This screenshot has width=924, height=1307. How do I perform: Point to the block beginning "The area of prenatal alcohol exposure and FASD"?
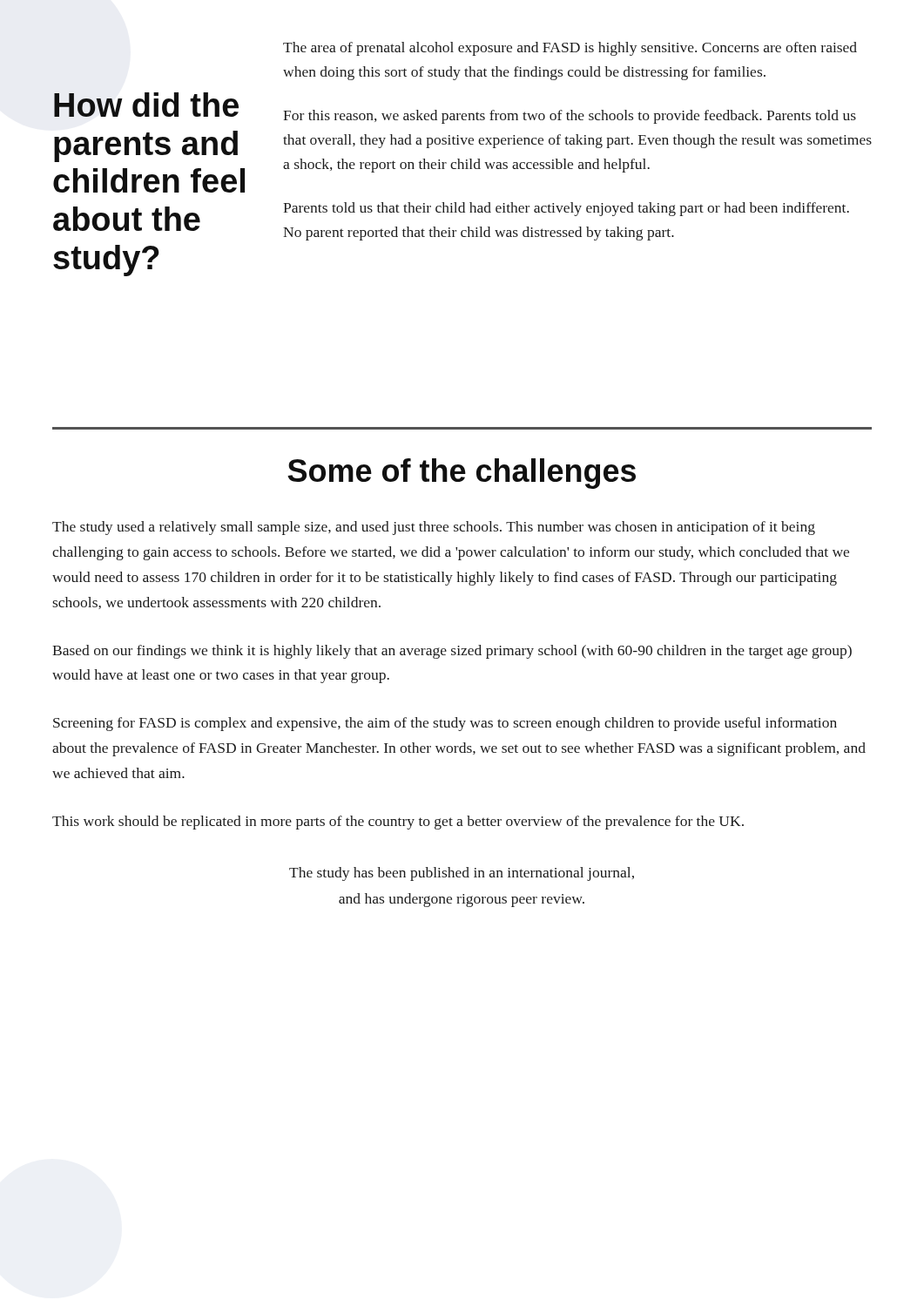(x=577, y=59)
